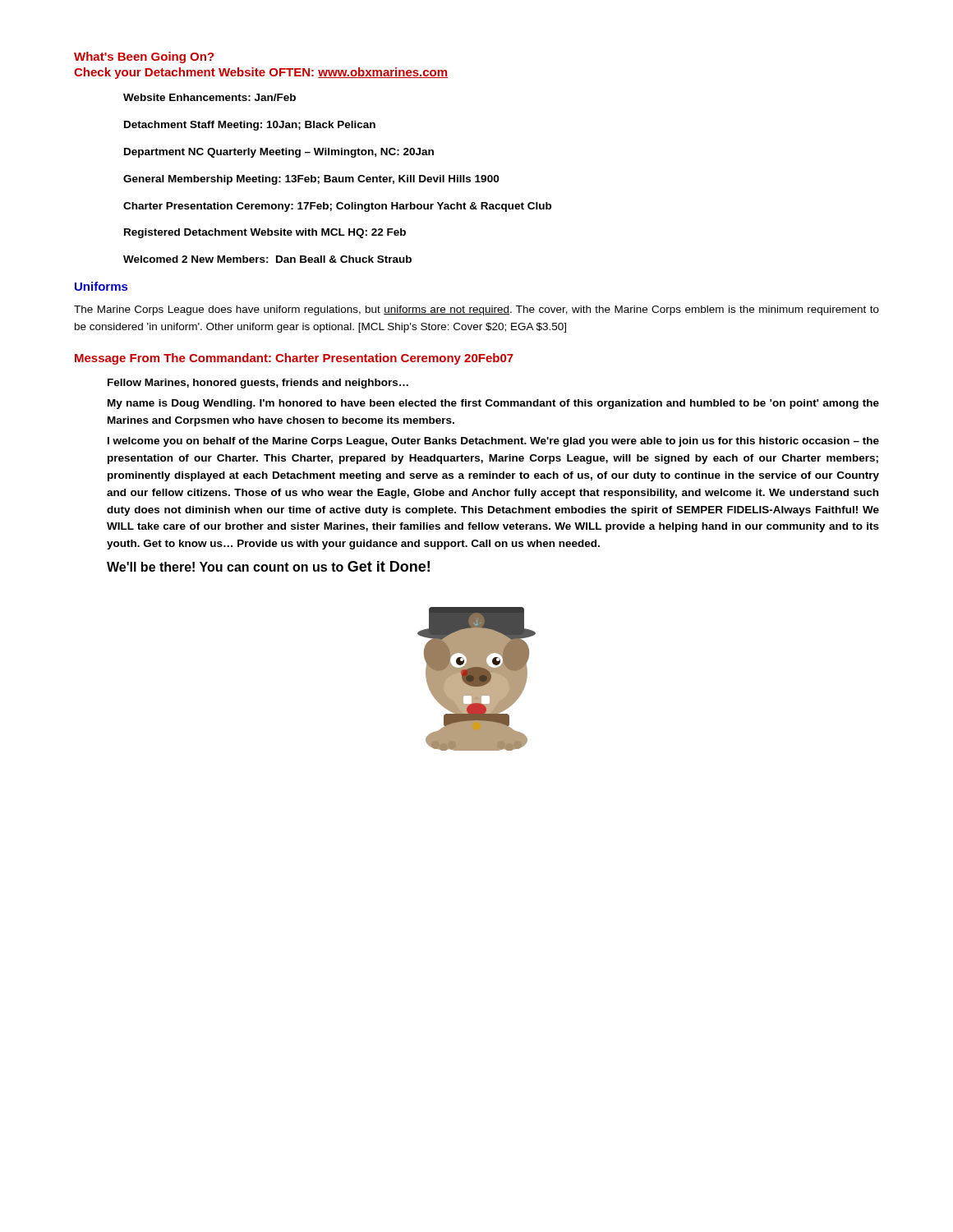Click the illustration
953x1232 pixels.
point(476,676)
